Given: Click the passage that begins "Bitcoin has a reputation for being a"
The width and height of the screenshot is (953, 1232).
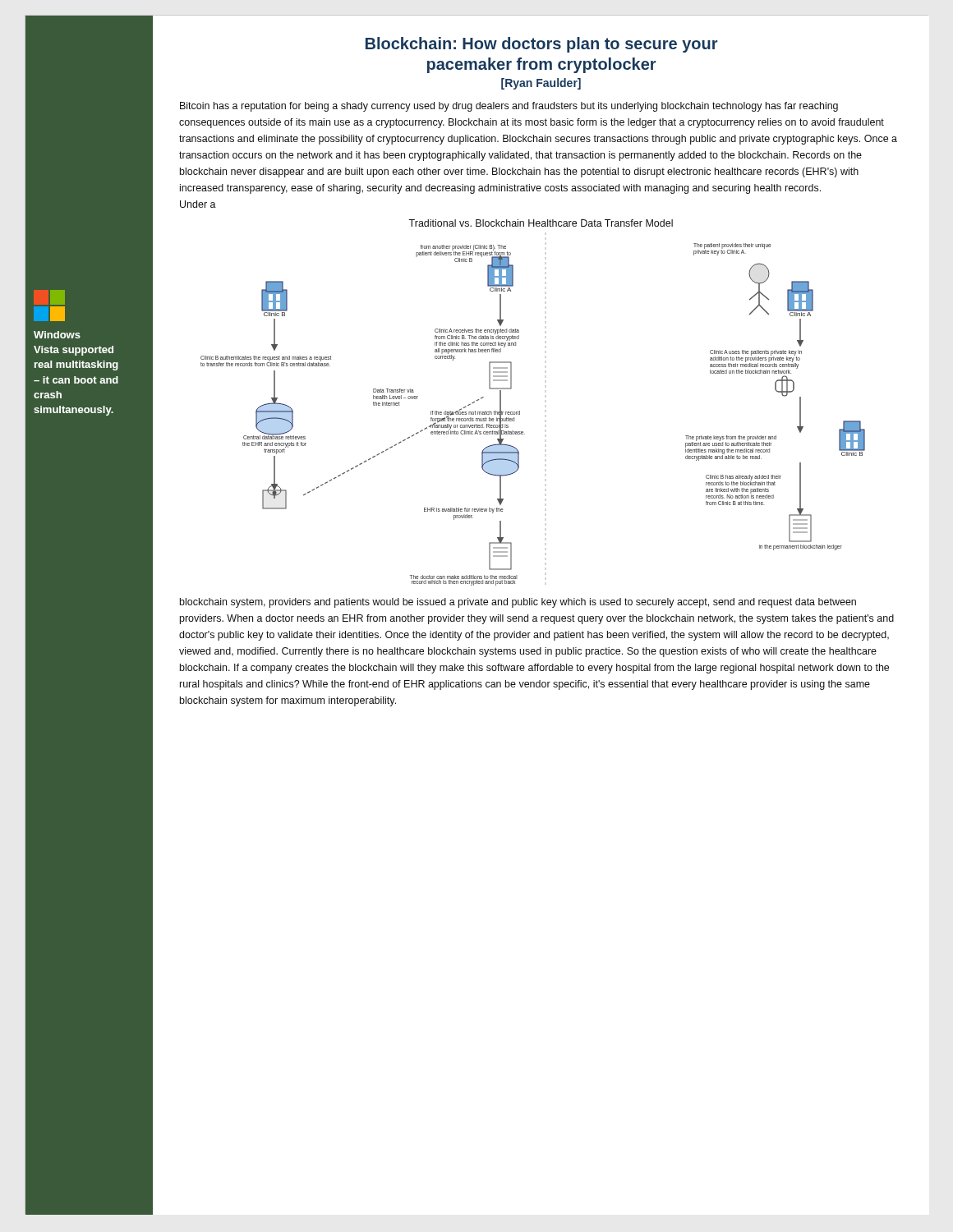Looking at the screenshot, I should pyautogui.click(x=538, y=155).
